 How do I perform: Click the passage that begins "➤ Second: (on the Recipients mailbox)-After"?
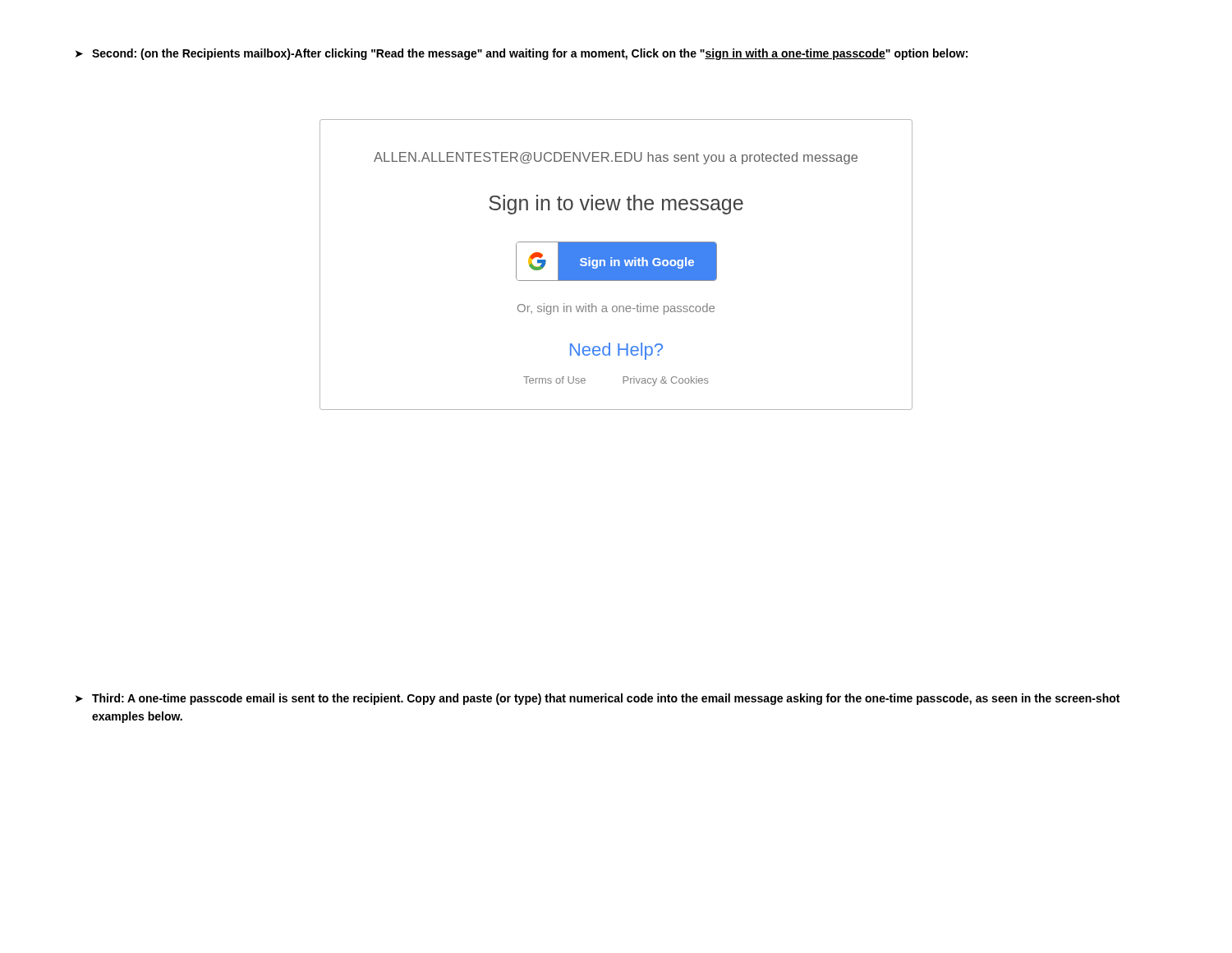[521, 54]
